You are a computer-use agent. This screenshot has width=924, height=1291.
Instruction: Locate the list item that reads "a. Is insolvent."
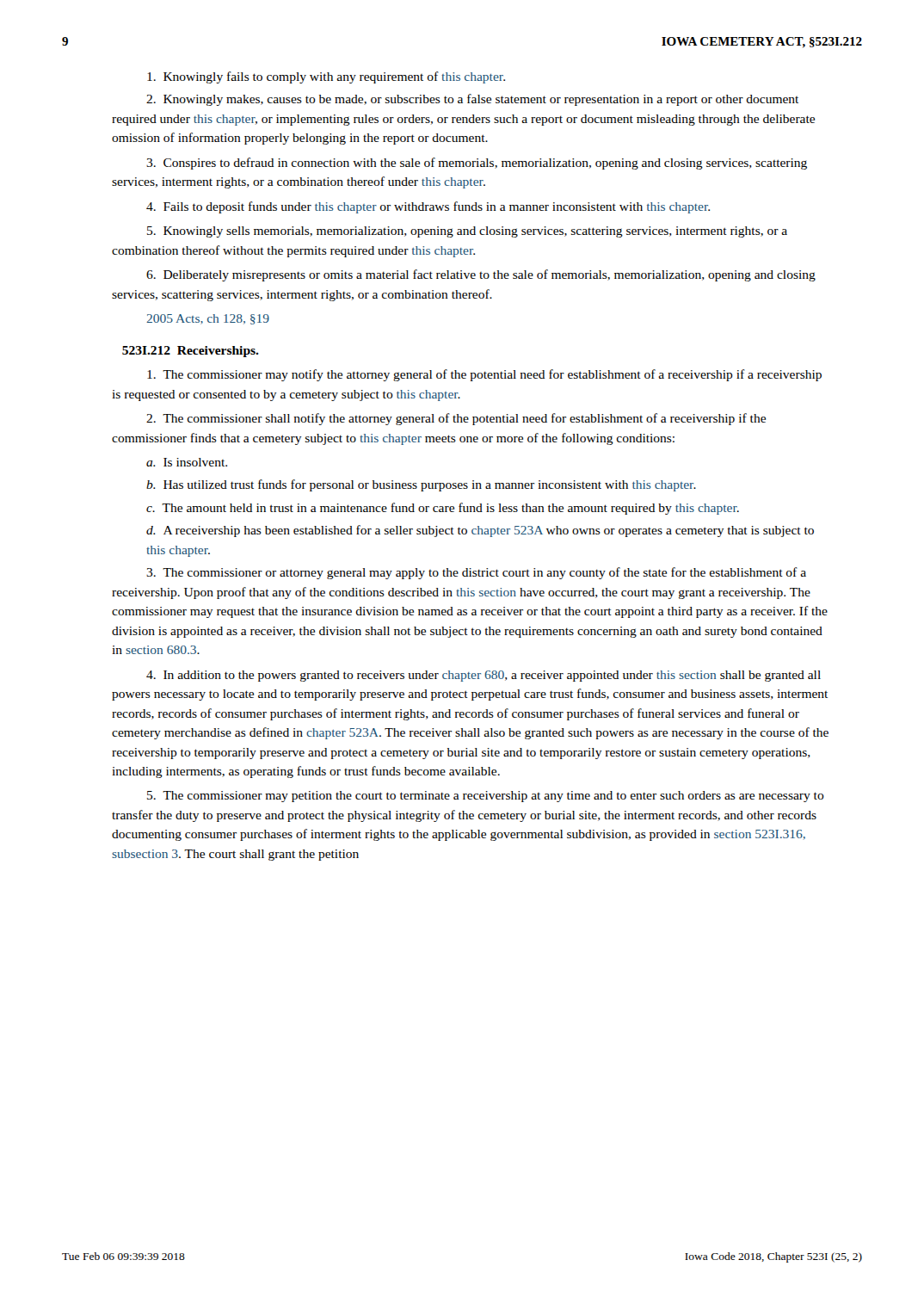(187, 462)
